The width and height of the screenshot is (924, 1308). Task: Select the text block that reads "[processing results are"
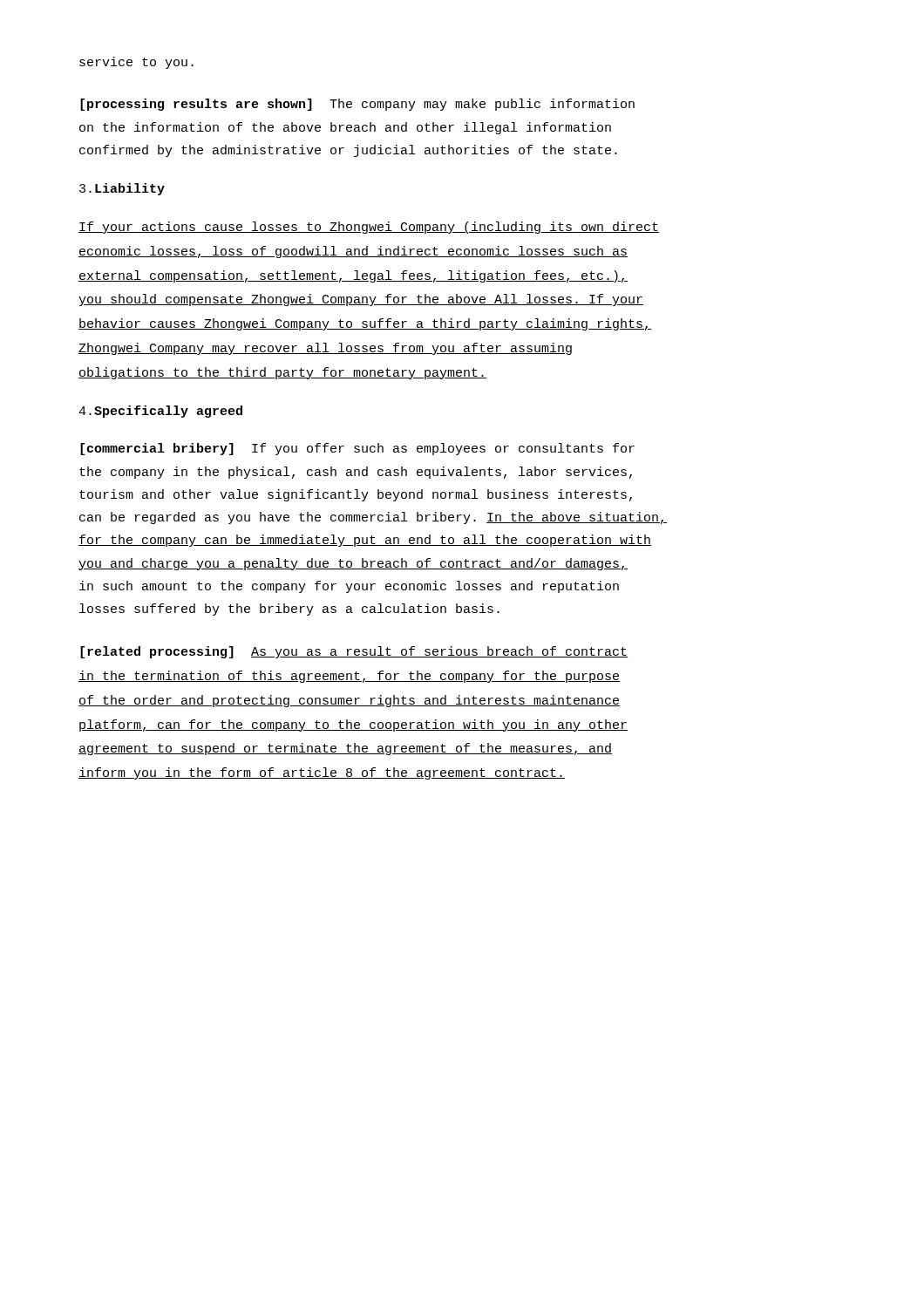(462, 129)
